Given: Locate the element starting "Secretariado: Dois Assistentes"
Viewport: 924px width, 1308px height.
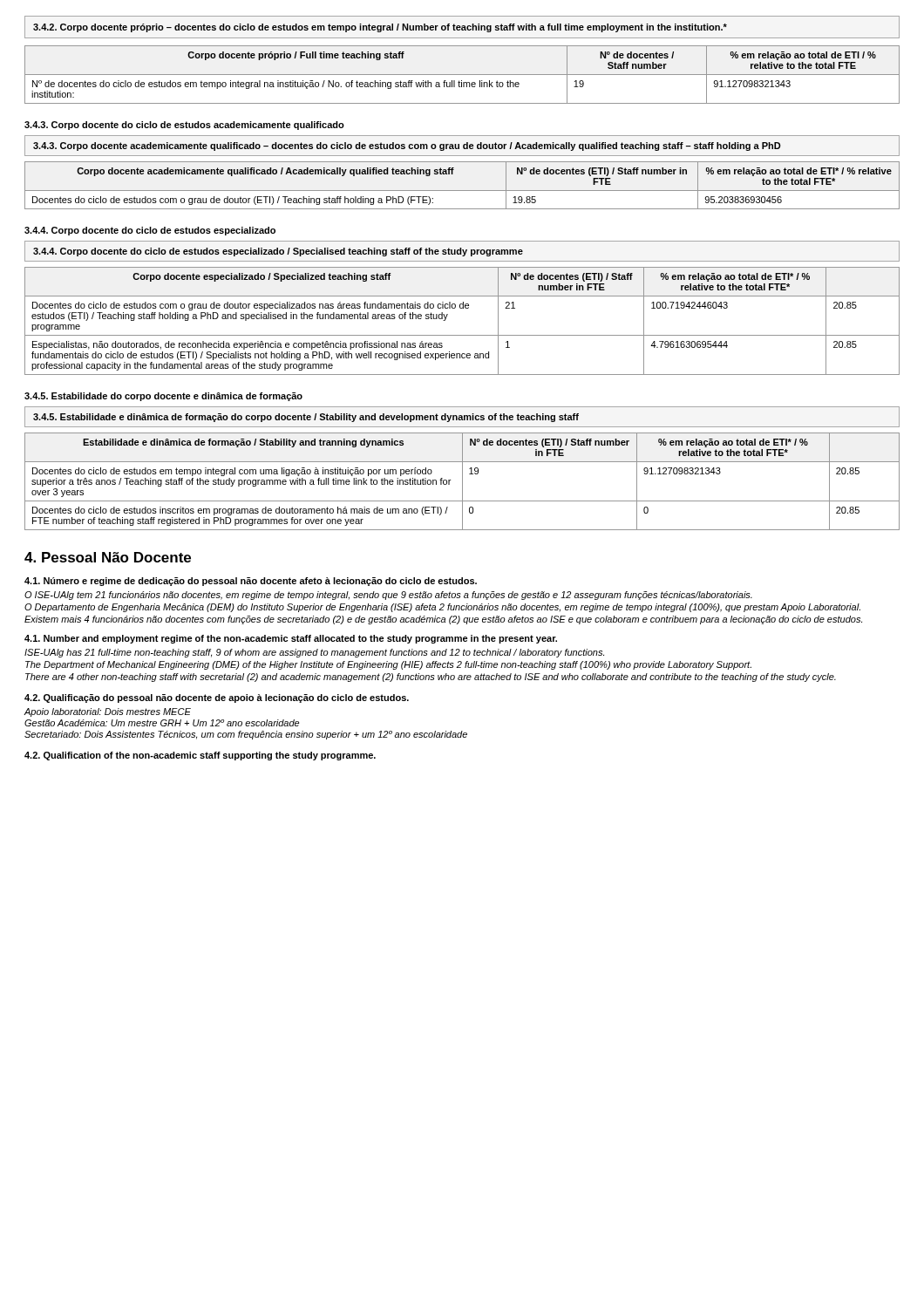Looking at the screenshot, I should (x=246, y=734).
